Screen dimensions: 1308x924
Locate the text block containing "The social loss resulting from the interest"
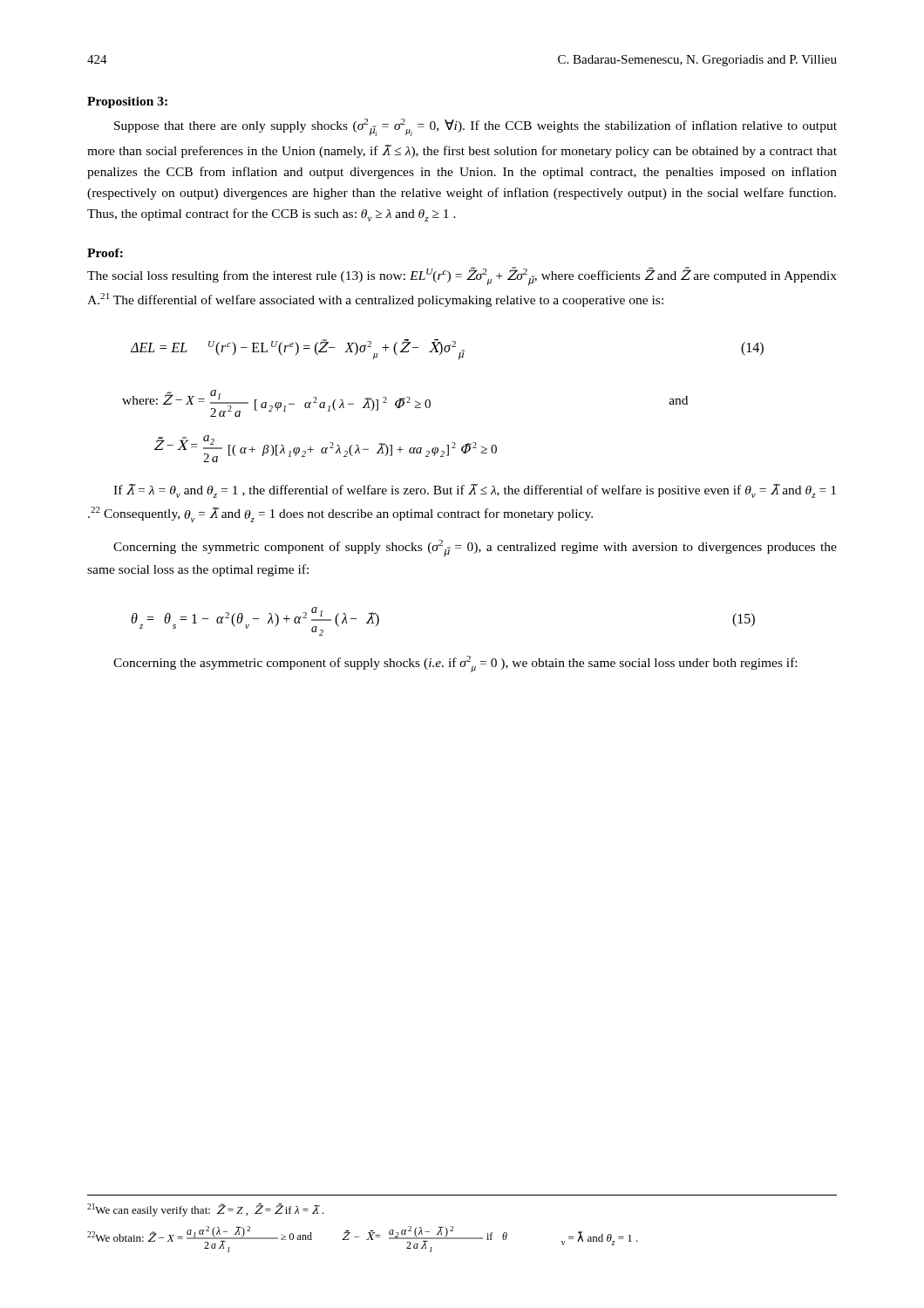(x=462, y=287)
